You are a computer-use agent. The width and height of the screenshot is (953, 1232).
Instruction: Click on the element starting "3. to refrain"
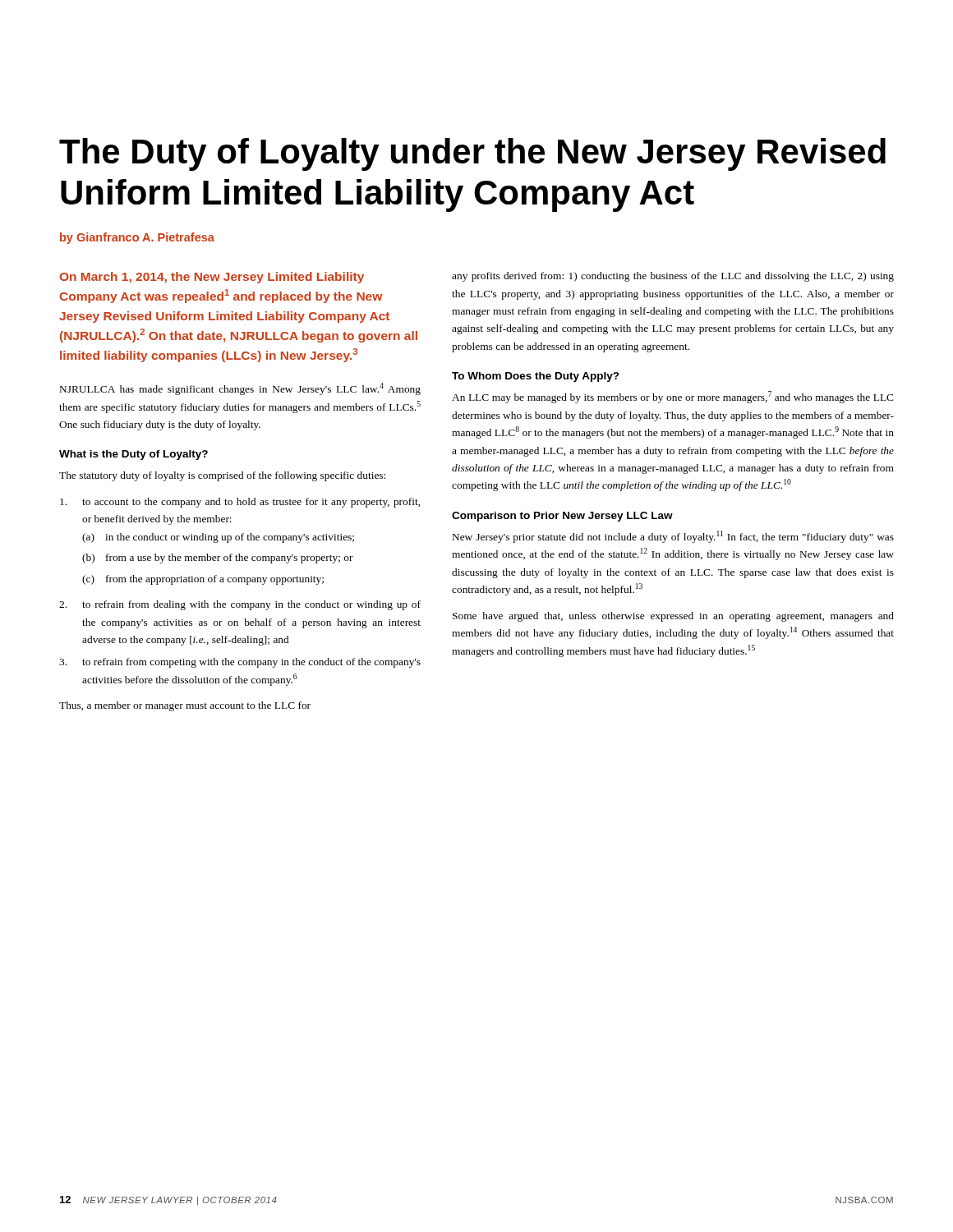(240, 671)
